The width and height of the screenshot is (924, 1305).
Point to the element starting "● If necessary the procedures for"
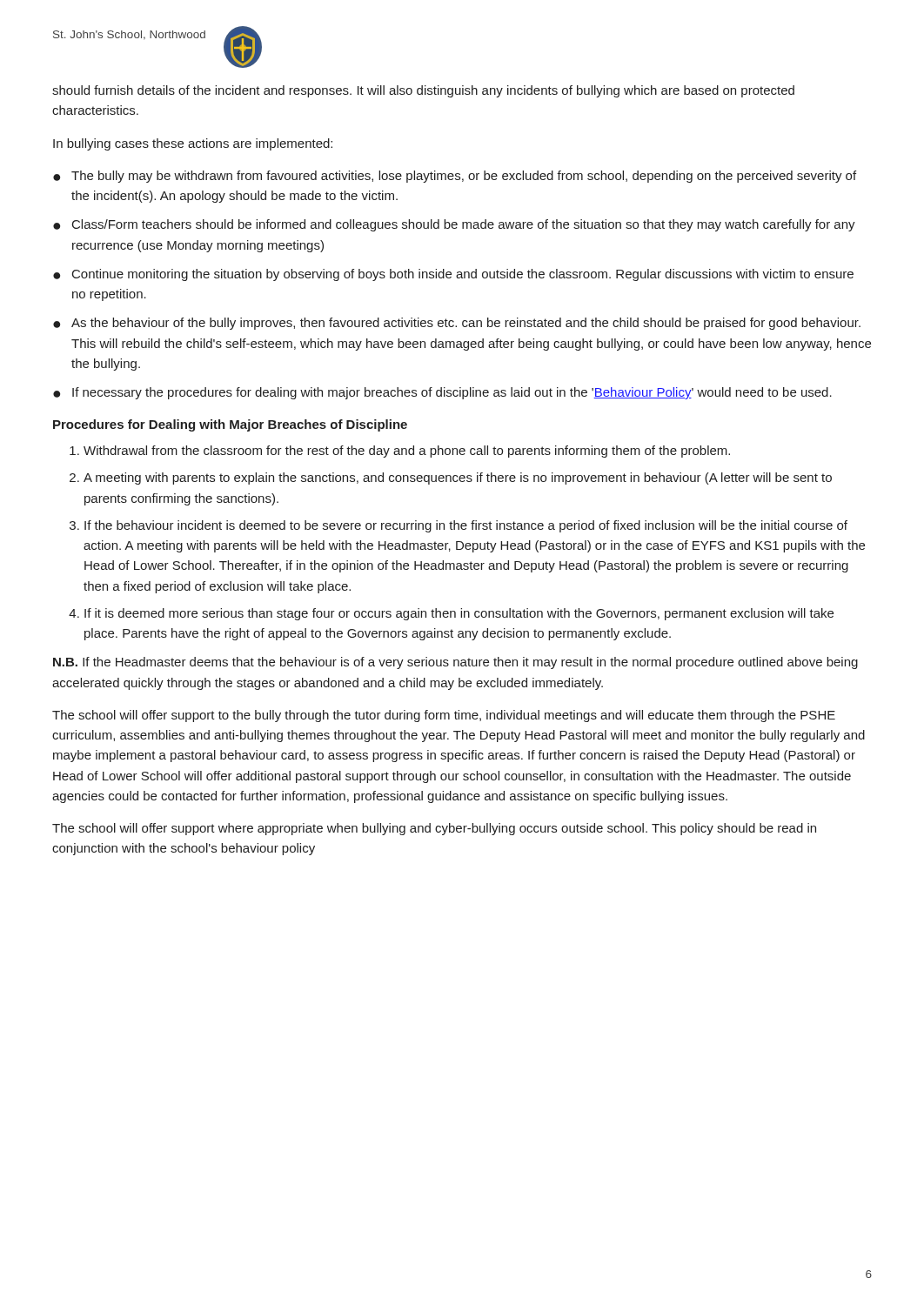click(x=462, y=393)
